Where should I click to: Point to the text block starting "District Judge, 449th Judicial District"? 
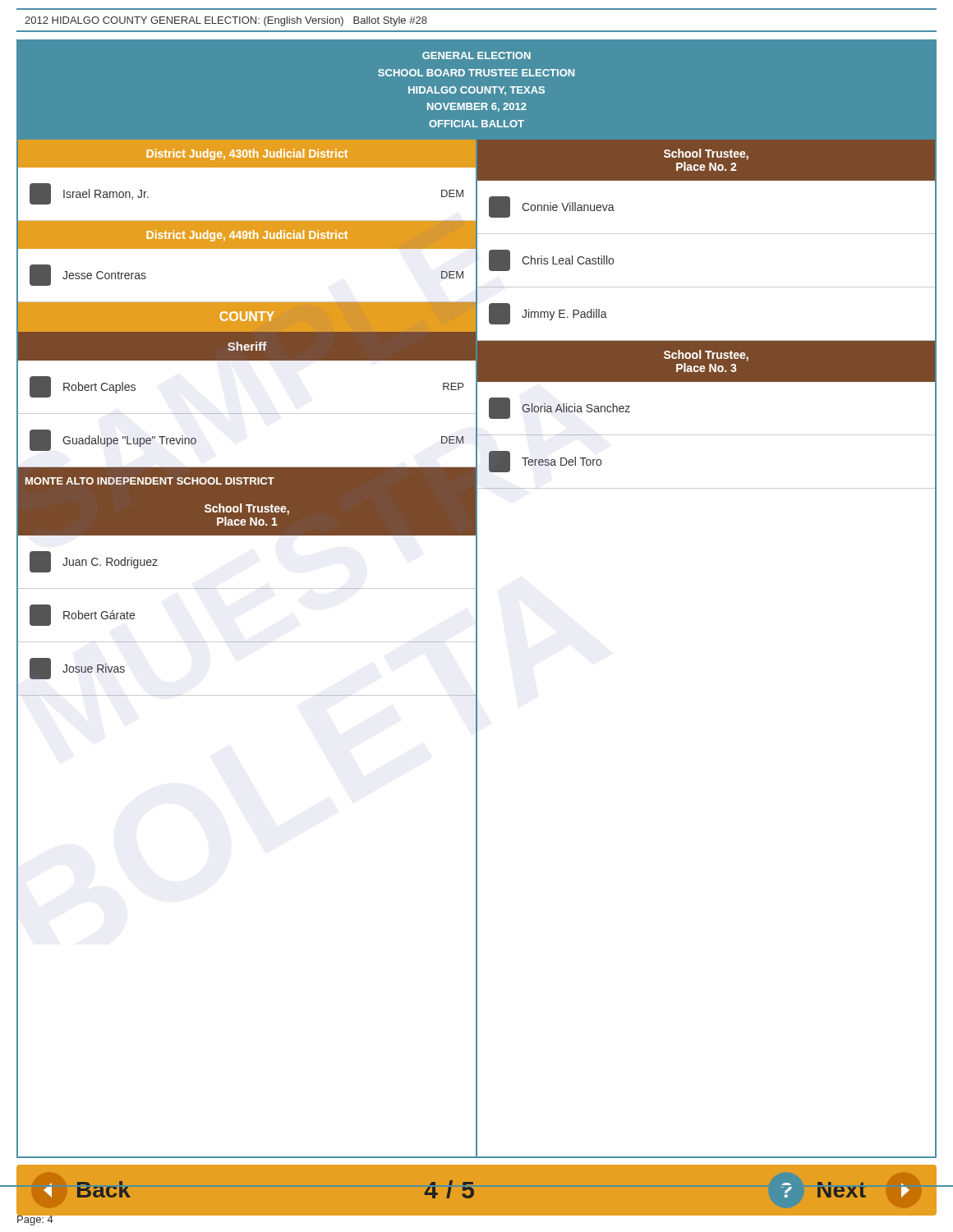[x=247, y=235]
